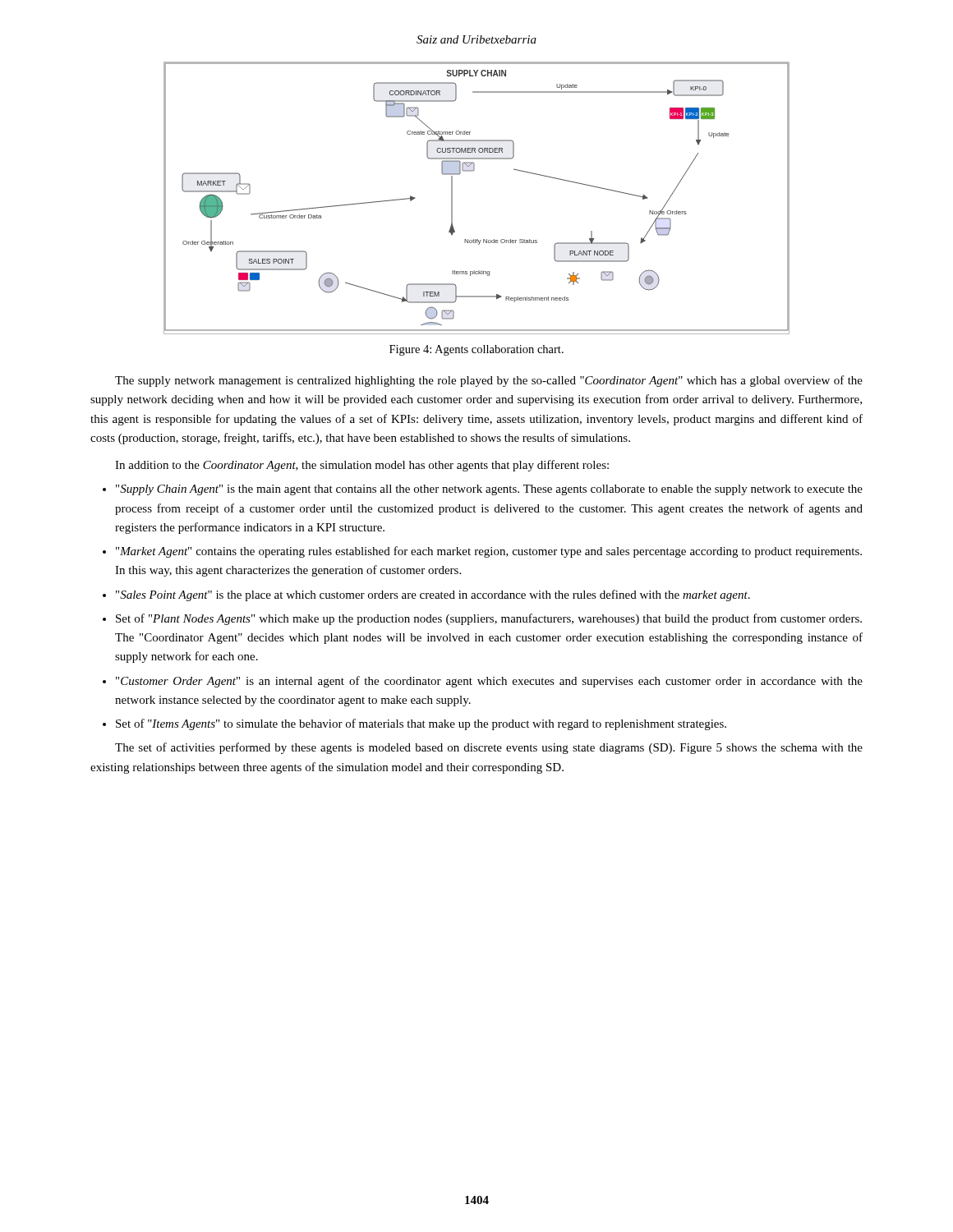Point to the block beginning "Set of "Plant Nodes Agents" which make up"
The height and width of the screenshot is (1232, 953).
(489, 637)
